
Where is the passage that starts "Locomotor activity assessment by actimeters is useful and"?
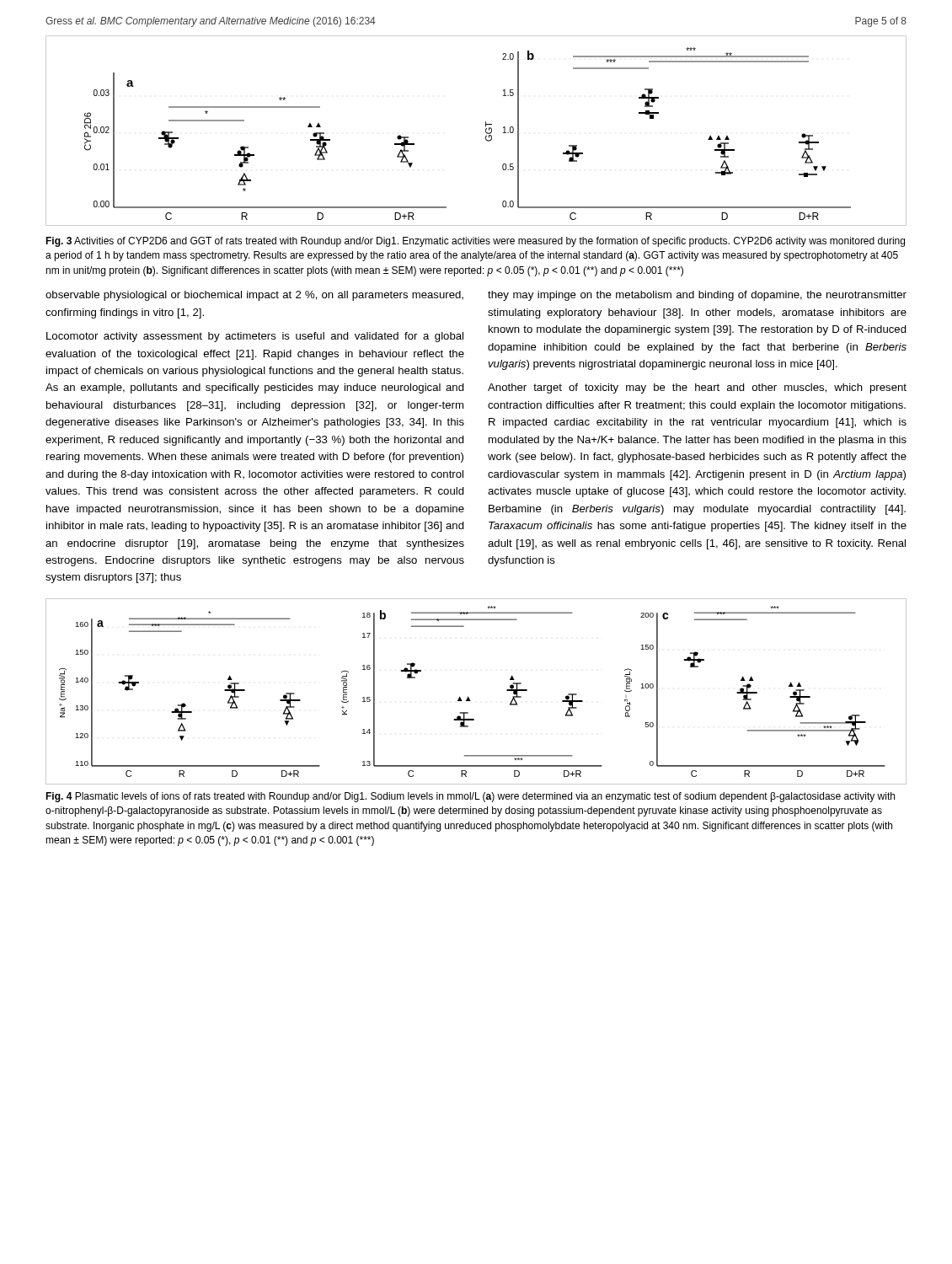coord(255,456)
